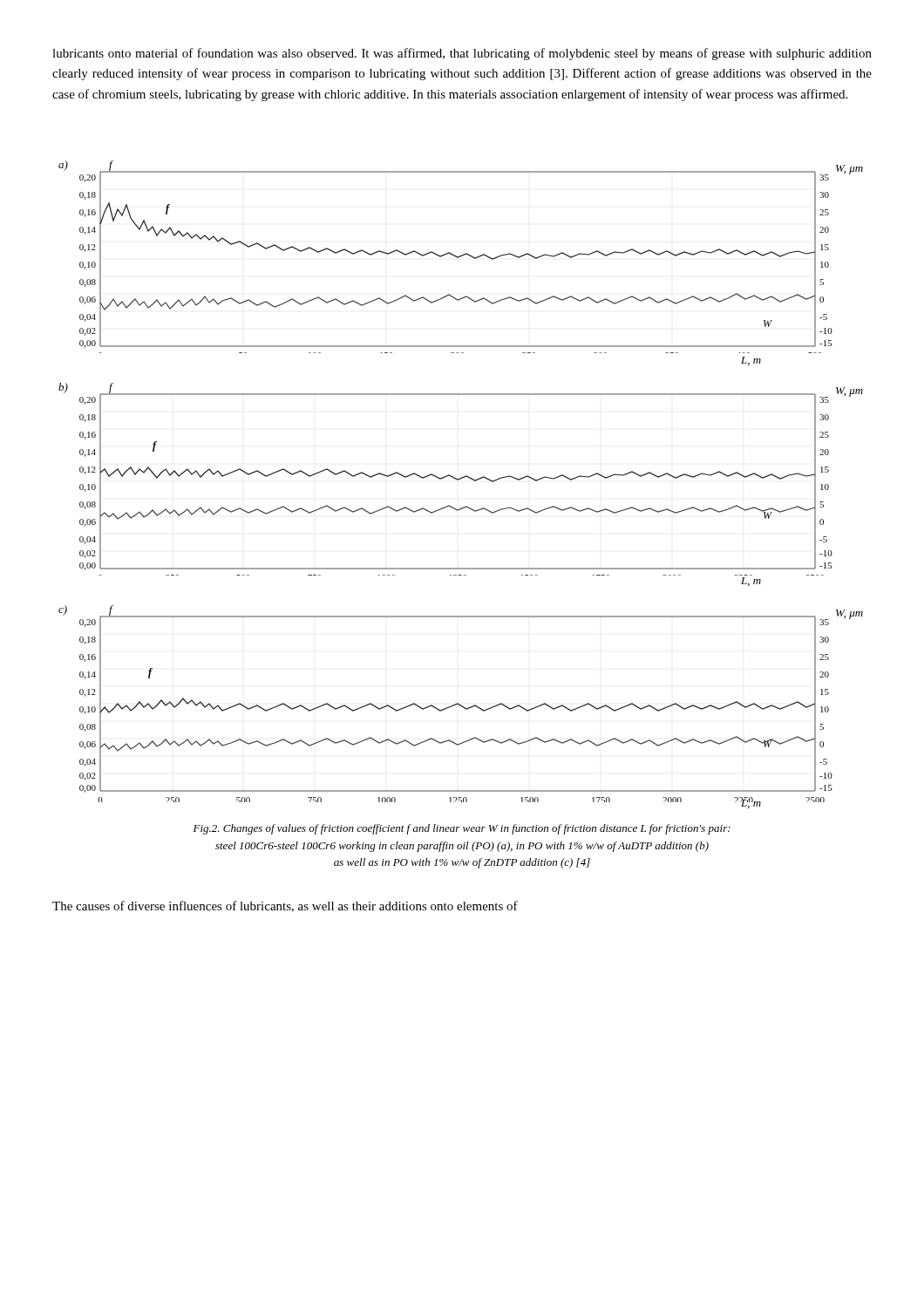
Task: Click on the text block that says "The causes of diverse influences of lubricants,"
Action: (x=285, y=906)
